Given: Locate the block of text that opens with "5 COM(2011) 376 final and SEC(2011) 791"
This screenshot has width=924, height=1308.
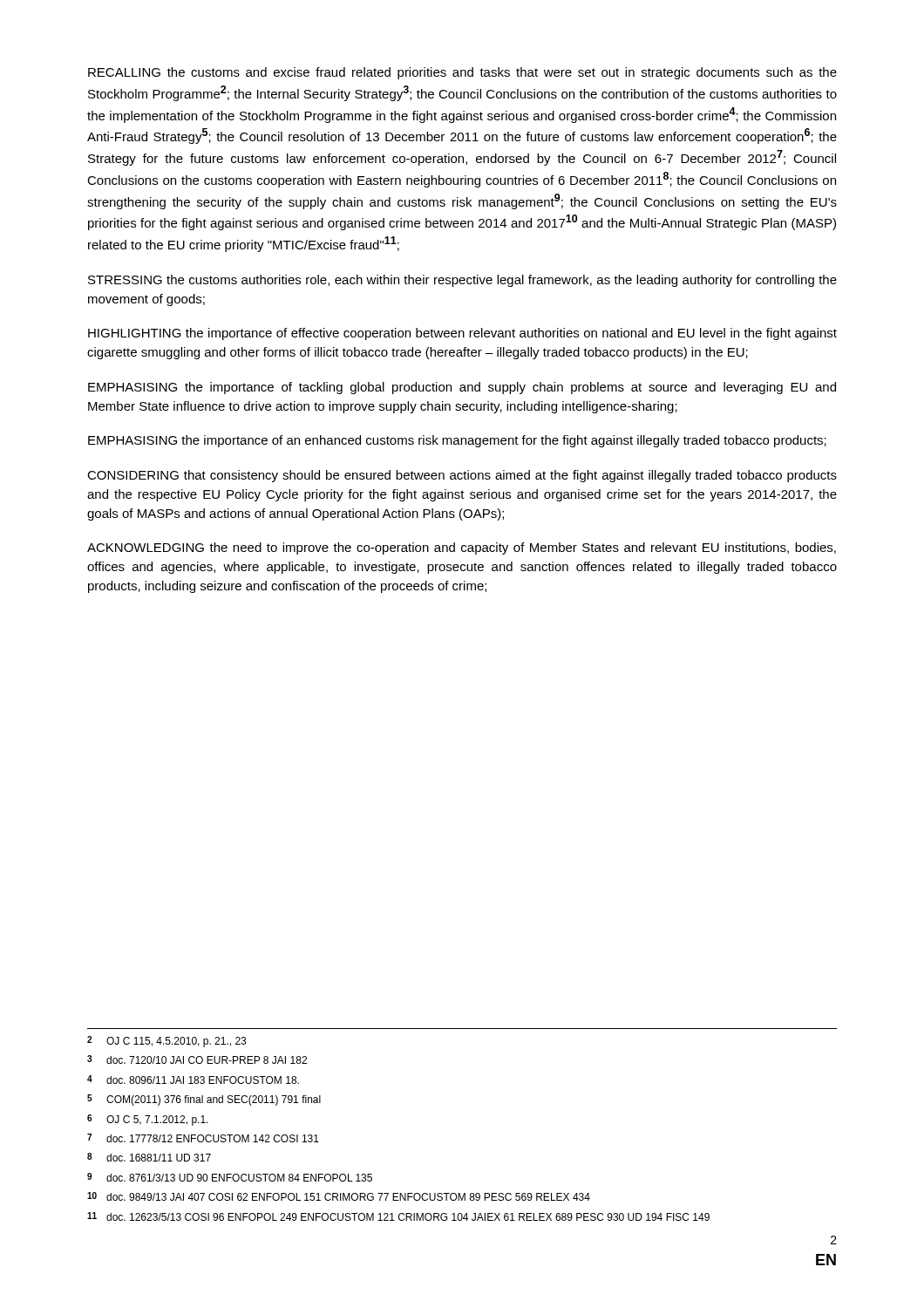Looking at the screenshot, I should 204,1102.
